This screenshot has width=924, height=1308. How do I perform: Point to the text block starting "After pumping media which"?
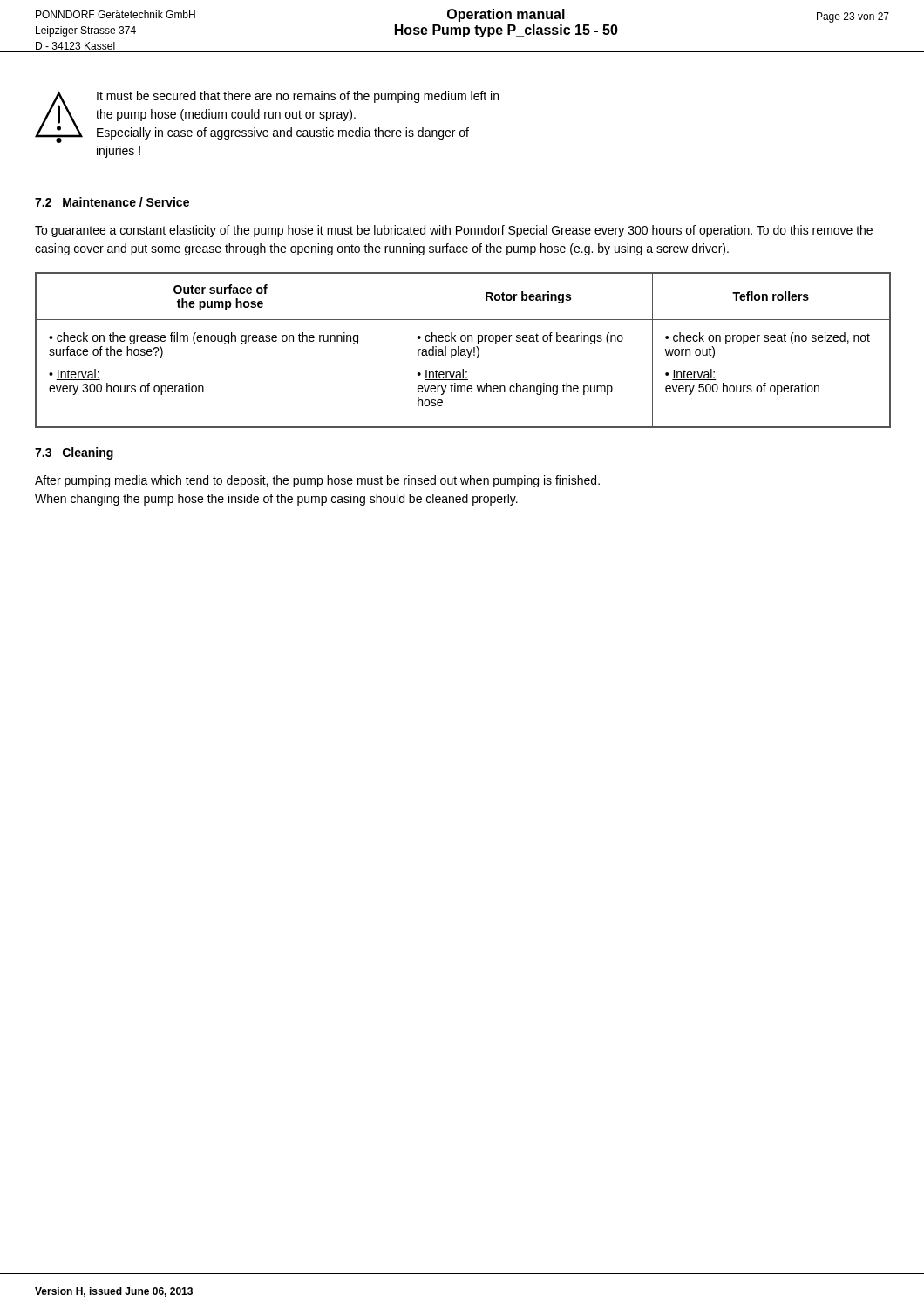tap(318, 490)
